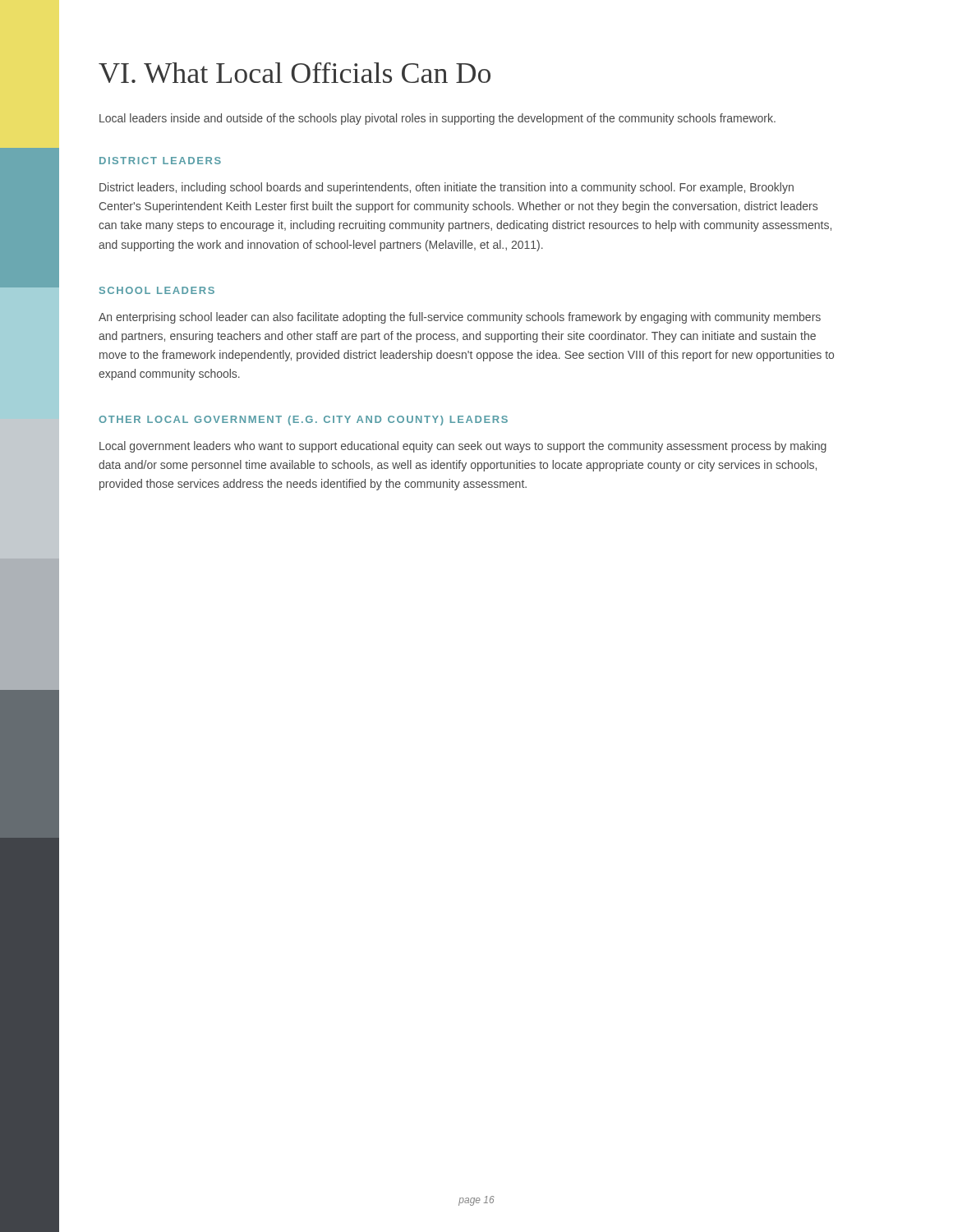
Task: Find the section header containing "SCHOOL LEADERS"
Action: pyautogui.click(x=157, y=290)
